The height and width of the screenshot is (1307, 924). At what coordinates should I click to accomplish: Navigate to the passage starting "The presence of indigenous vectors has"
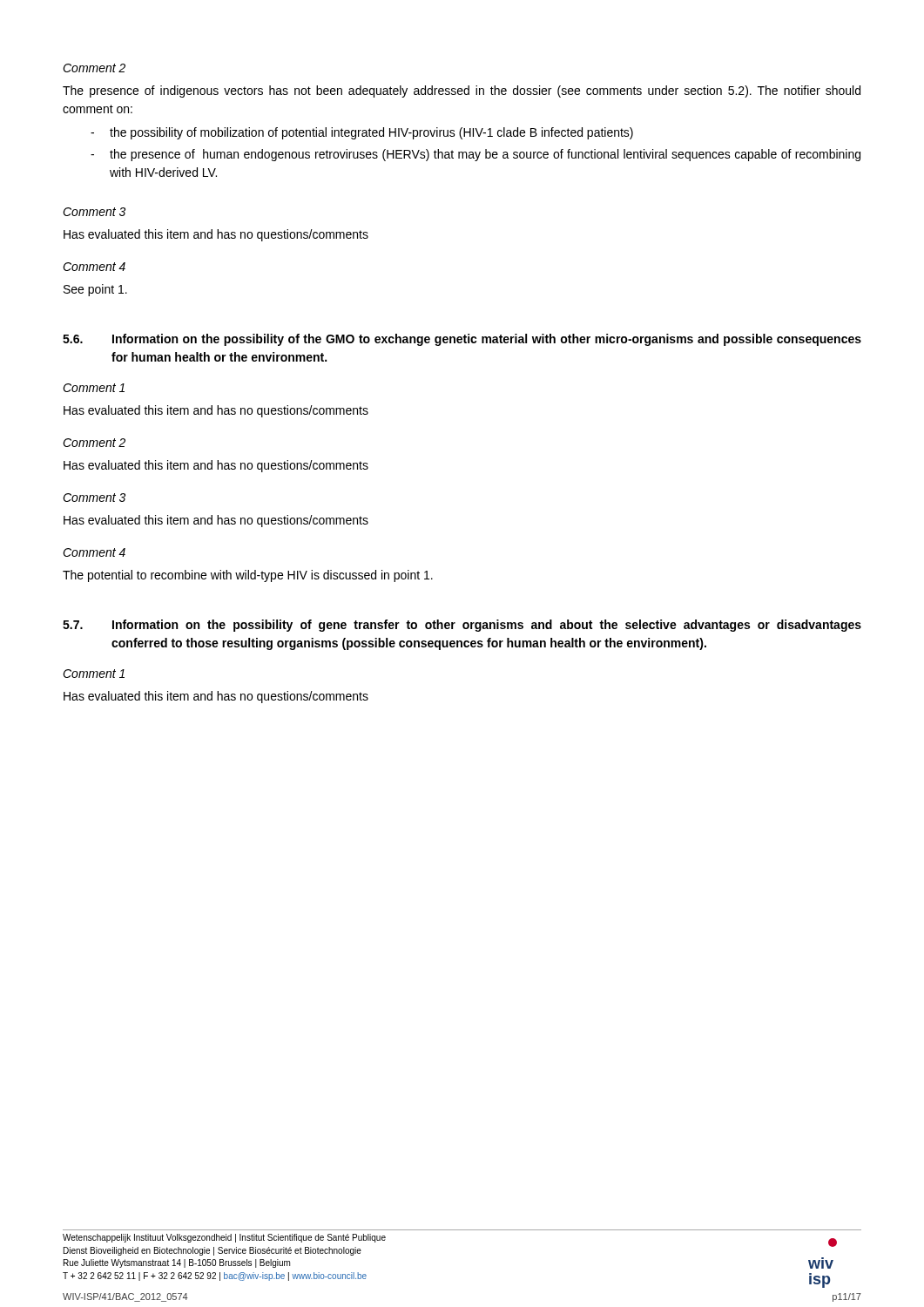[462, 100]
